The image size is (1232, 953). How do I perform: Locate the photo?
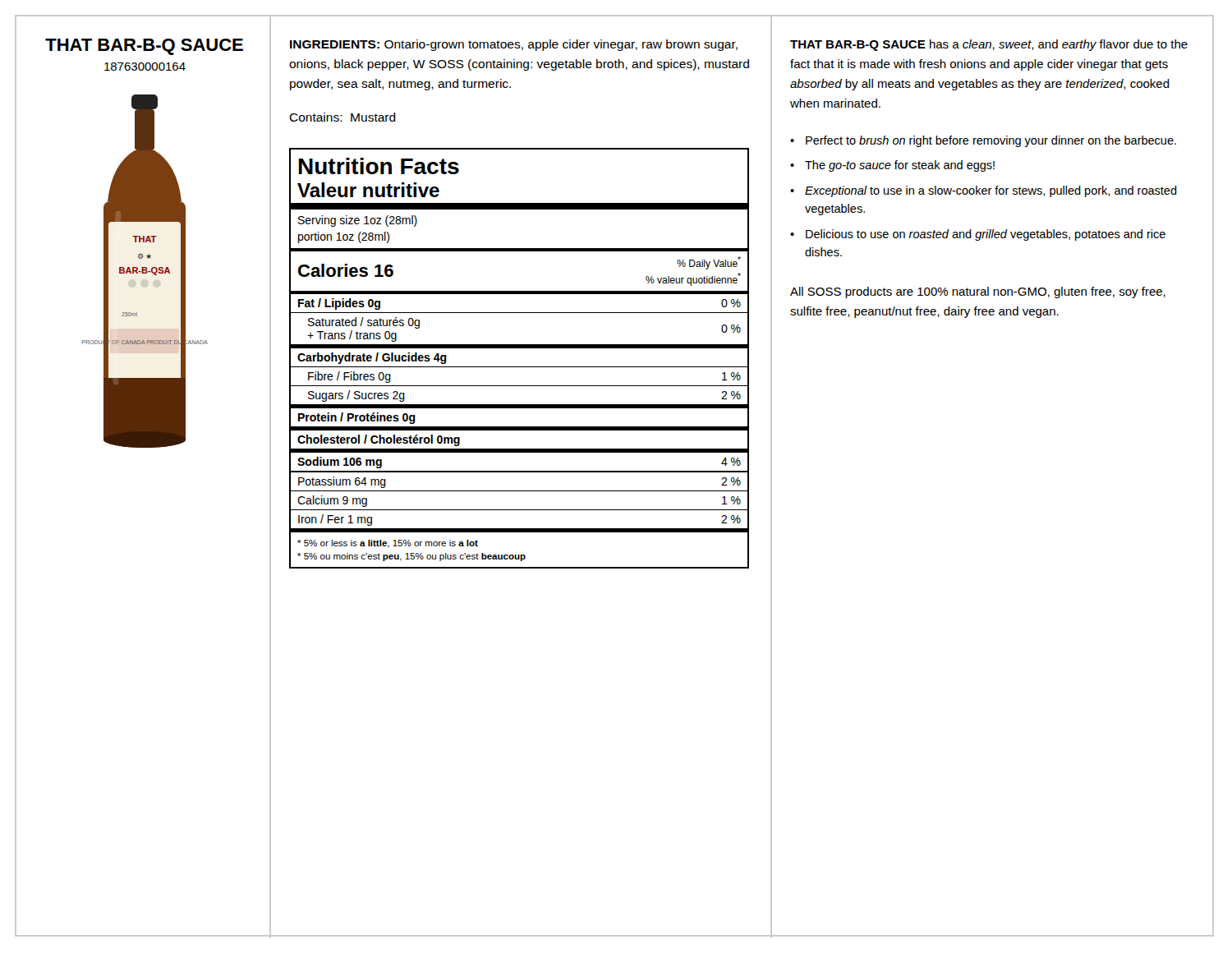point(145,300)
